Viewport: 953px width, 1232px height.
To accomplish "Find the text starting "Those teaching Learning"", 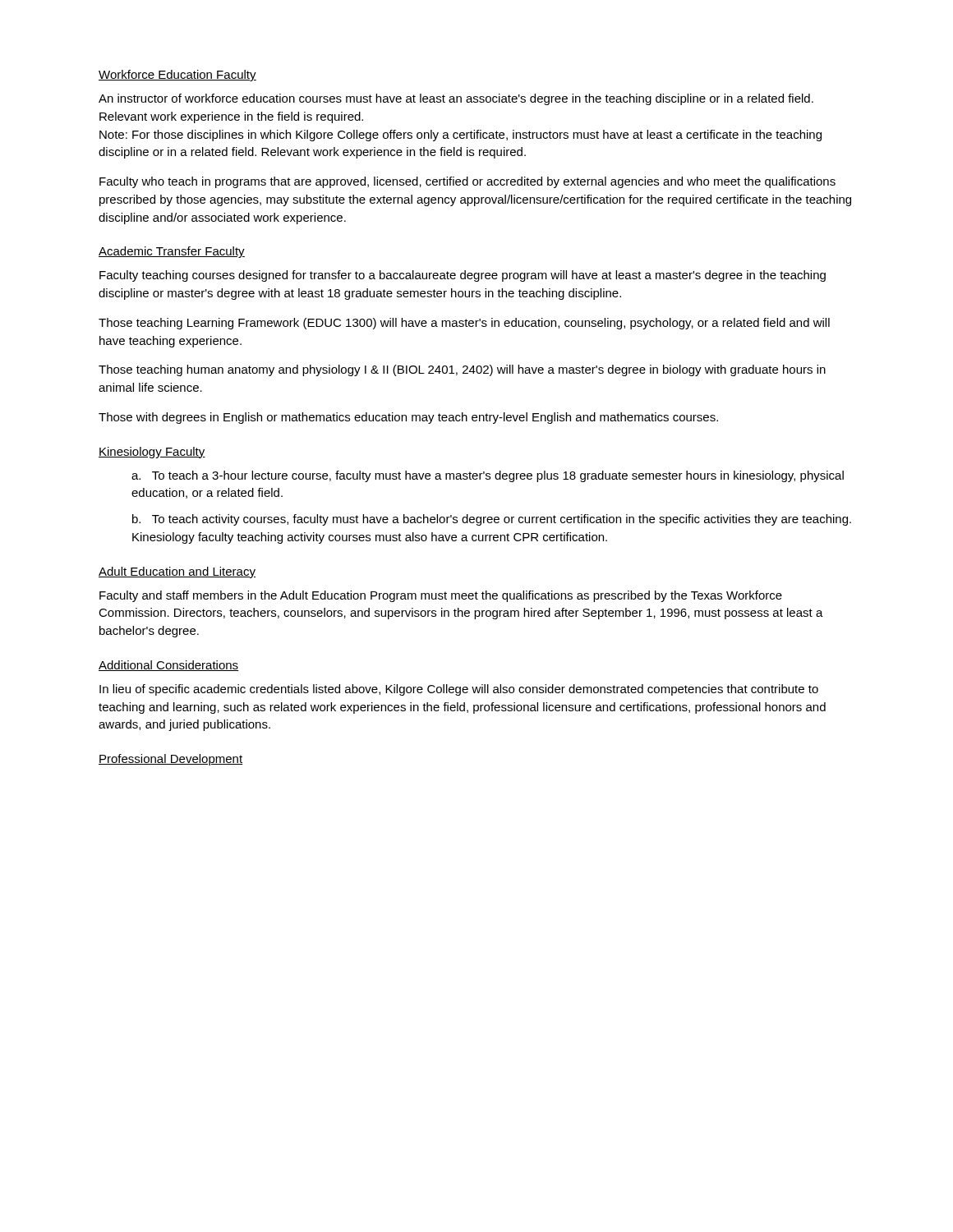I will [464, 331].
